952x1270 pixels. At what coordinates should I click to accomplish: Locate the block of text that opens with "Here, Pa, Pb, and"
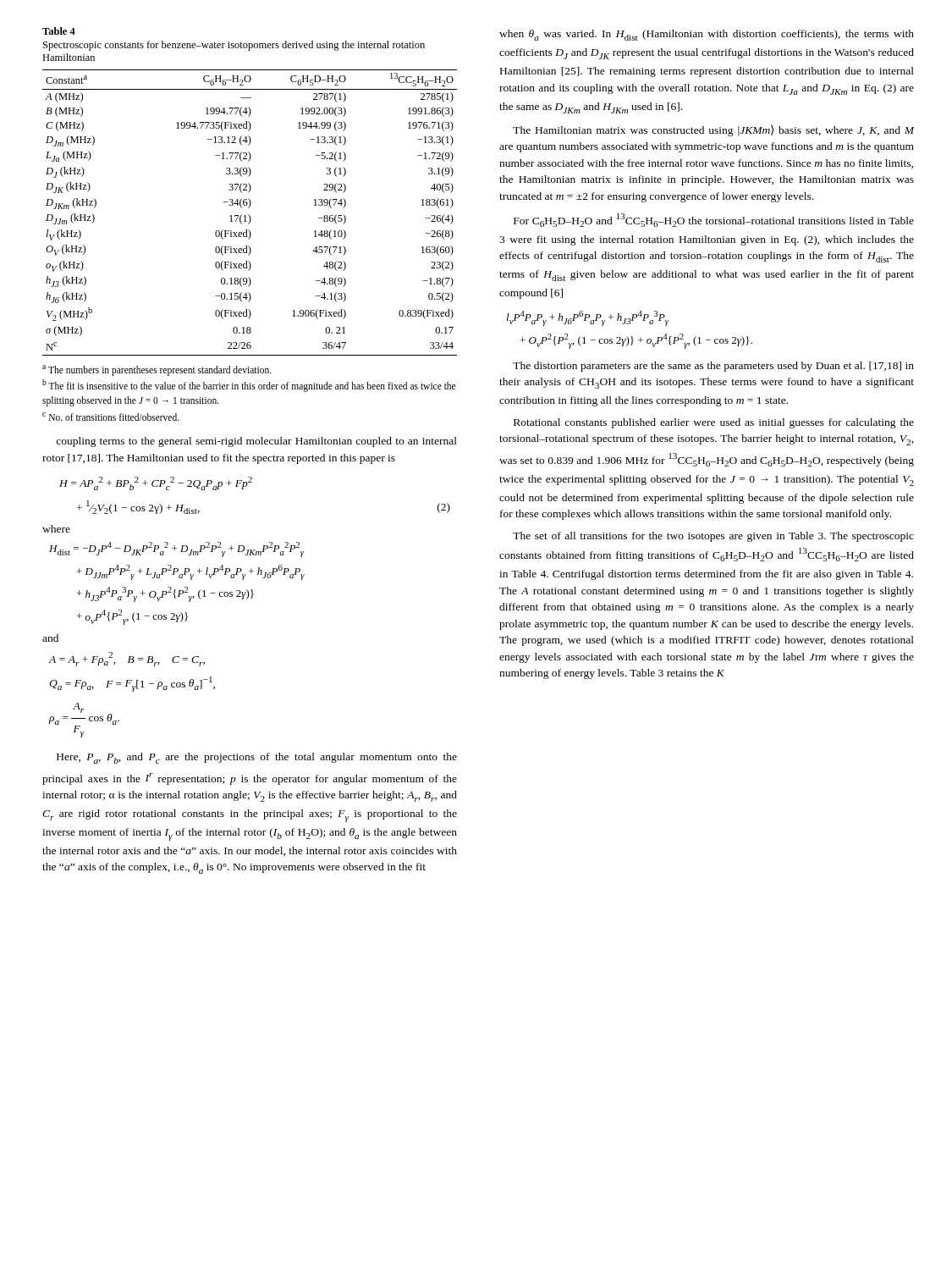tap(250, 812)
